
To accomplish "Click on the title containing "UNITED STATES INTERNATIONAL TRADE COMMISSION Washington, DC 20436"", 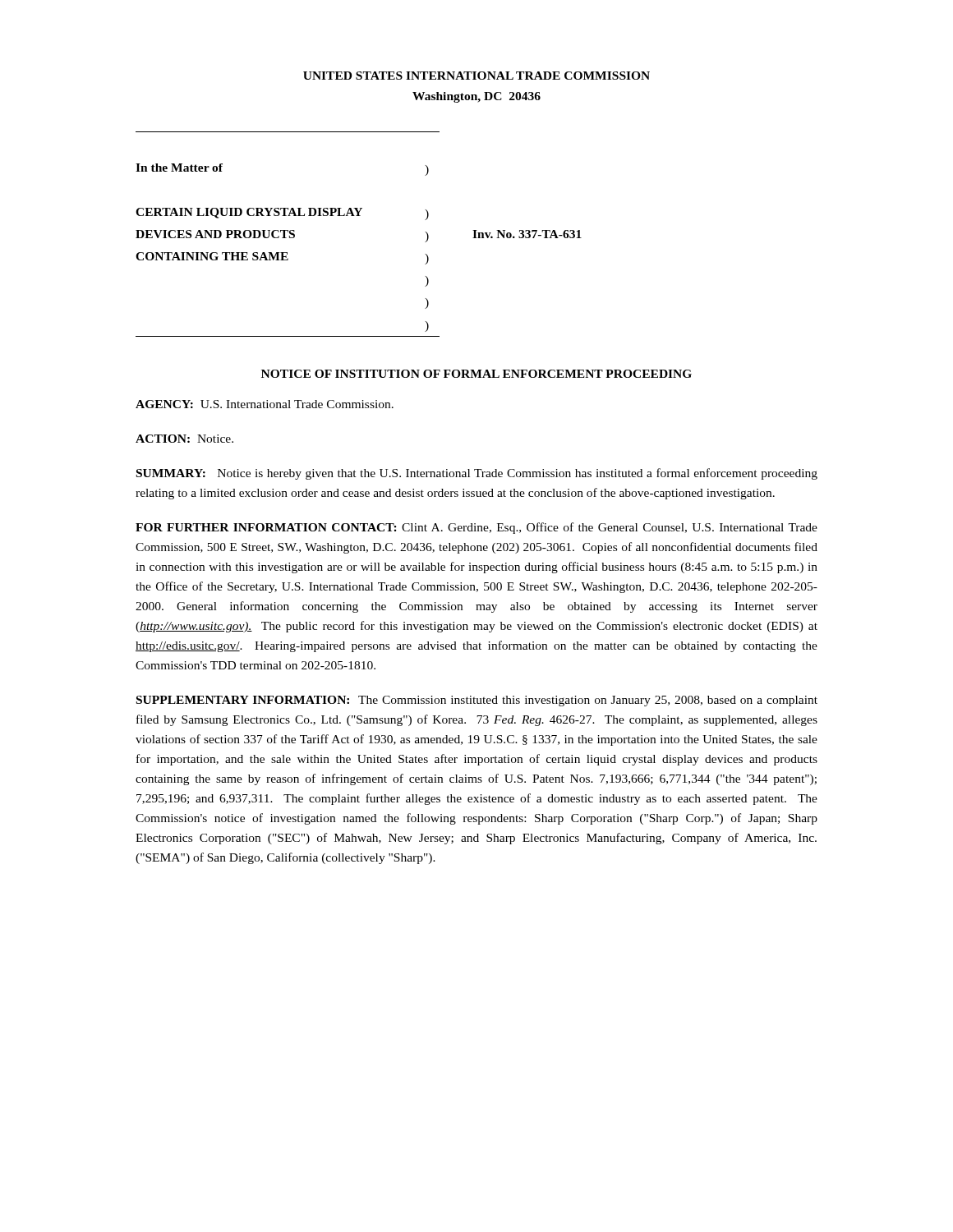I will coord(476,85).
